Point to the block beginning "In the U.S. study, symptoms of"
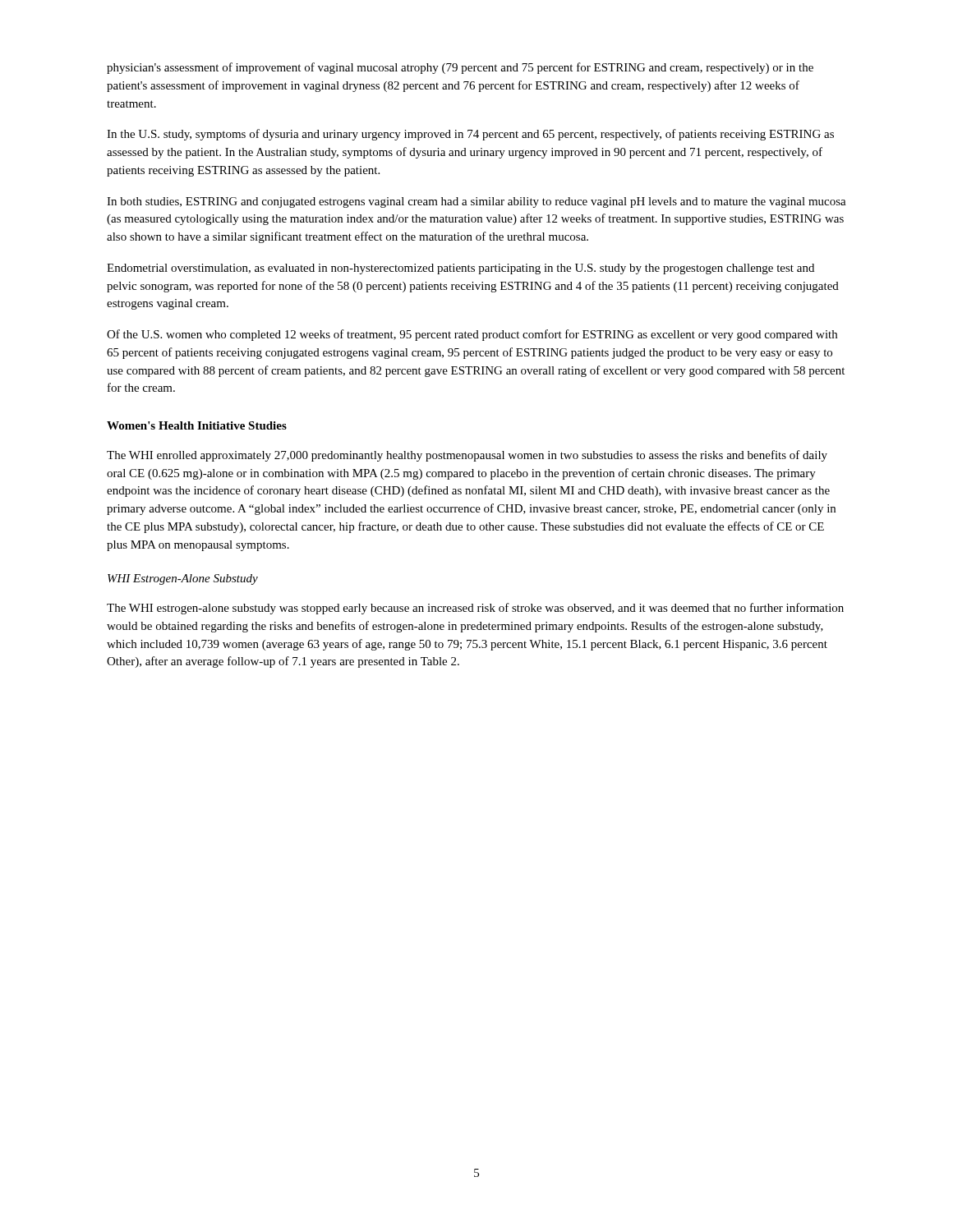This screenshot has height=1232, width=953. tap(471, 152)
